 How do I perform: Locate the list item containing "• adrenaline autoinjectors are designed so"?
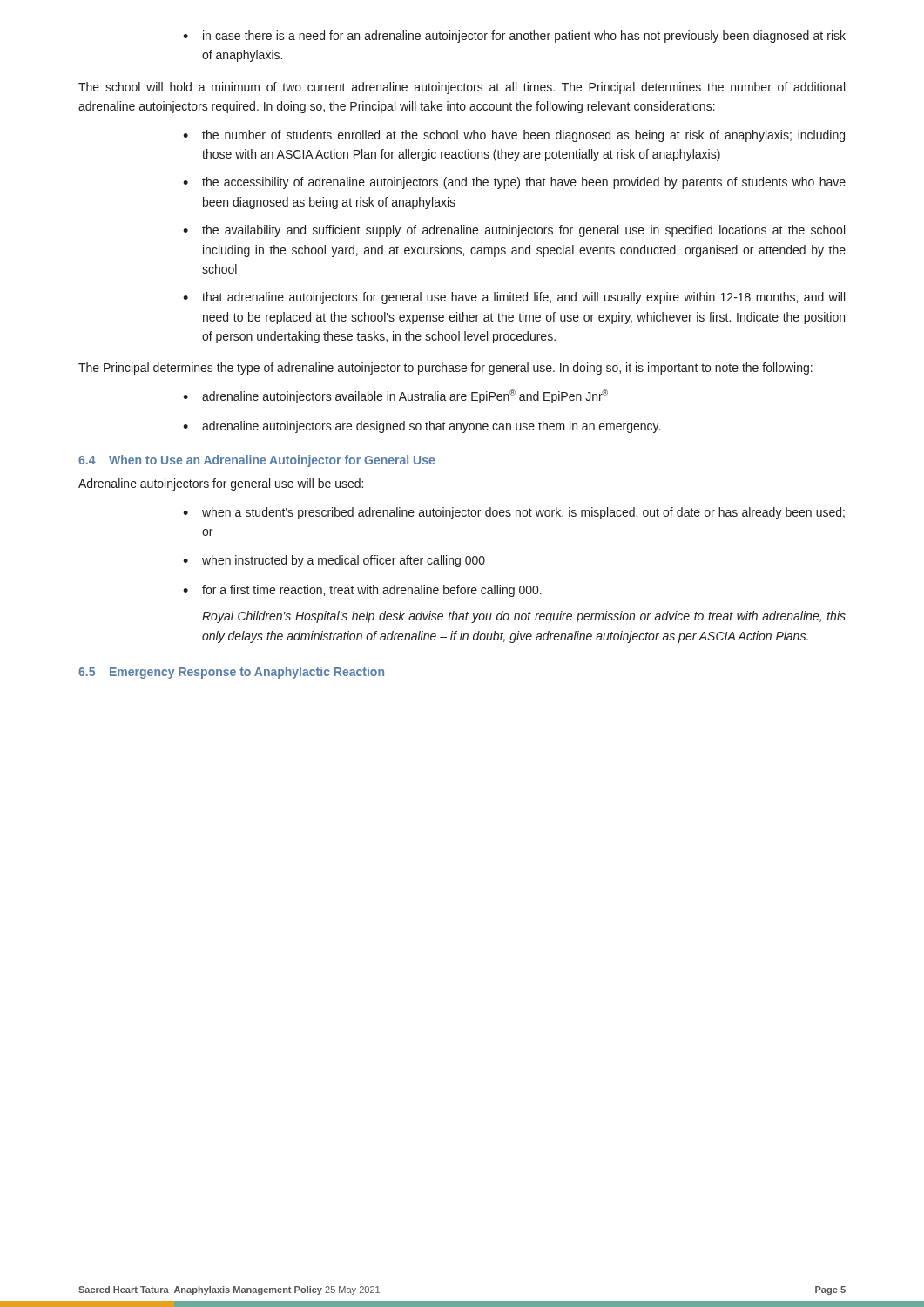514,427
